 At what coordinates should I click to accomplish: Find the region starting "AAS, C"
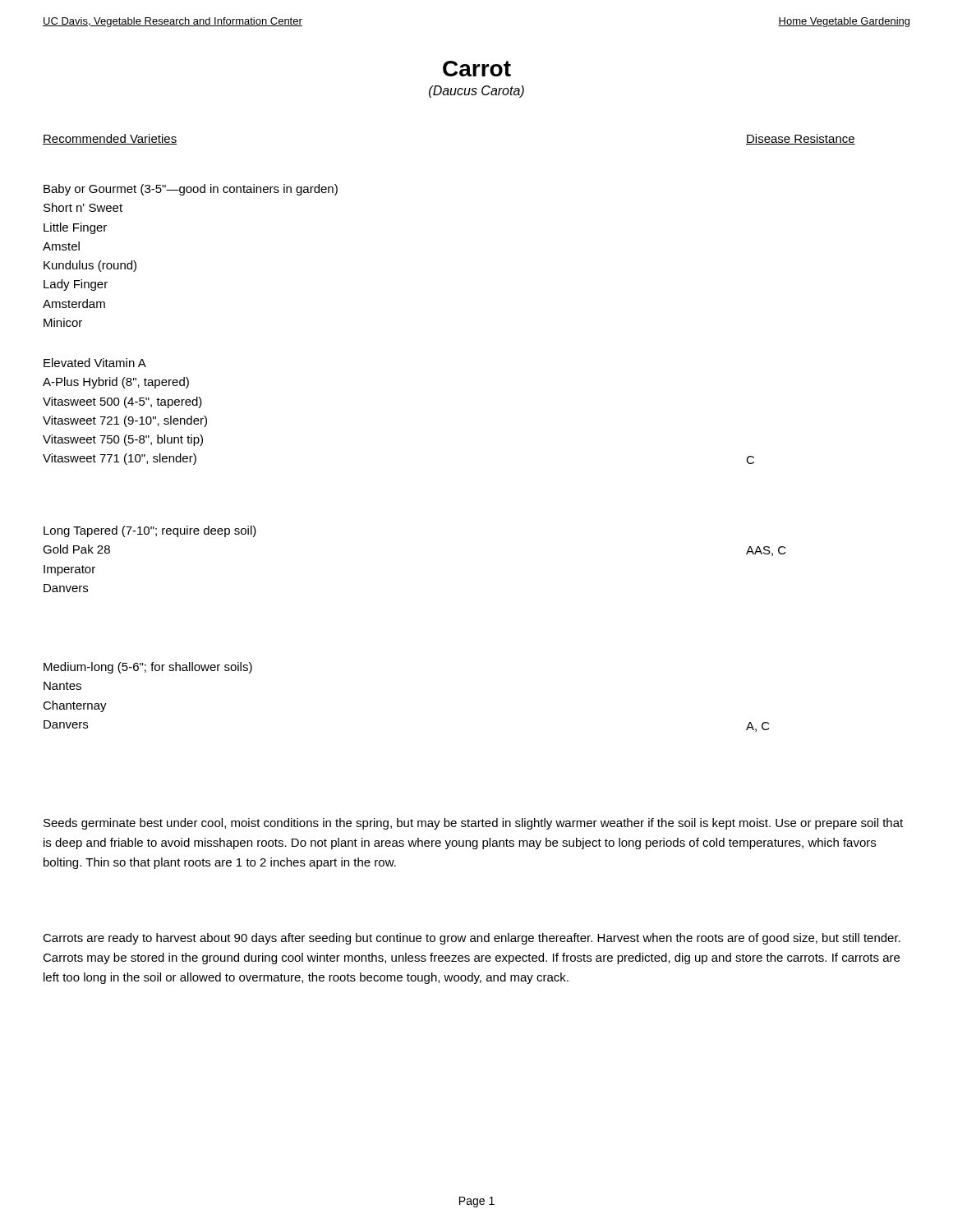766,550
